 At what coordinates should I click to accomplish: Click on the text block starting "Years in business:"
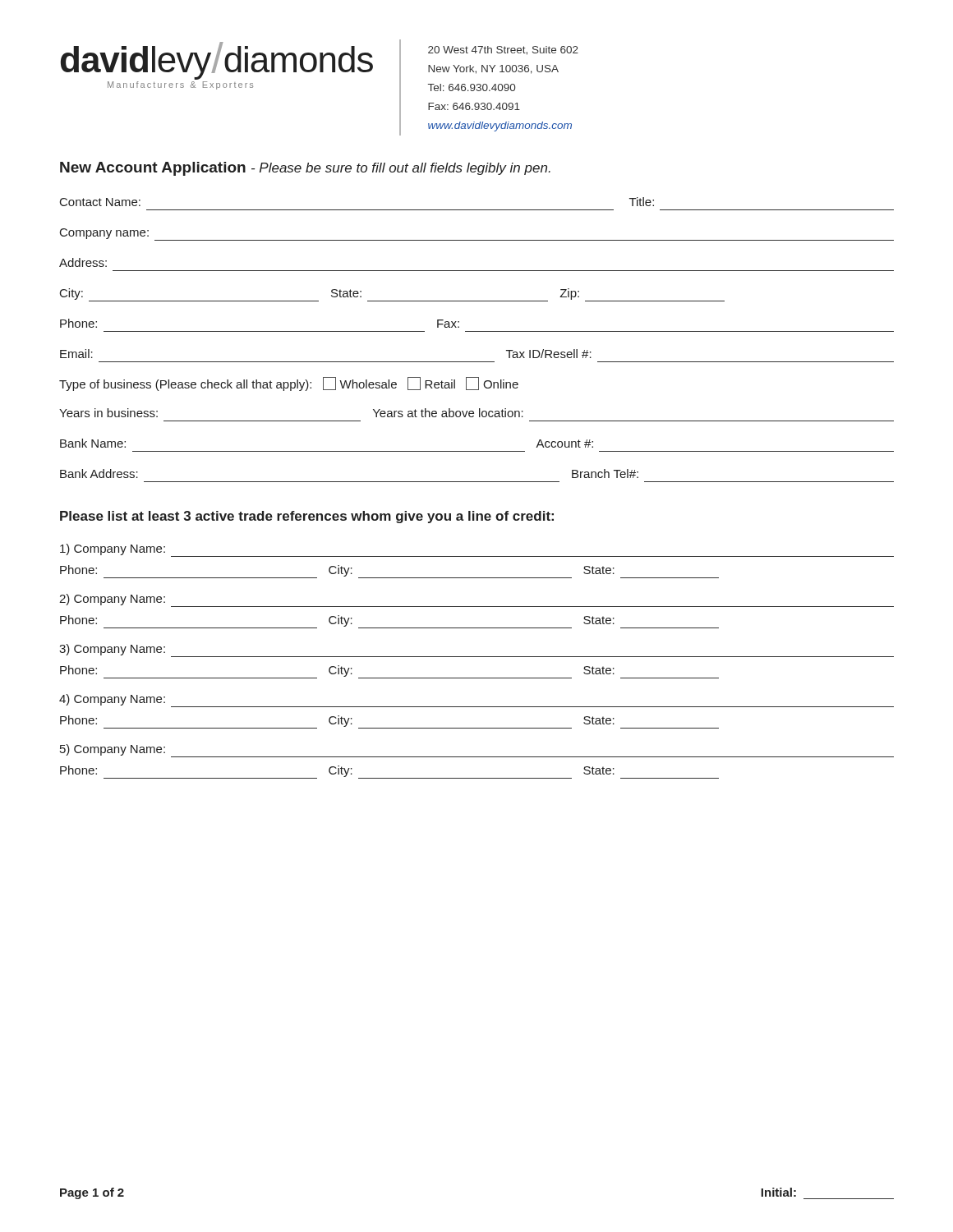click(476, 413)
